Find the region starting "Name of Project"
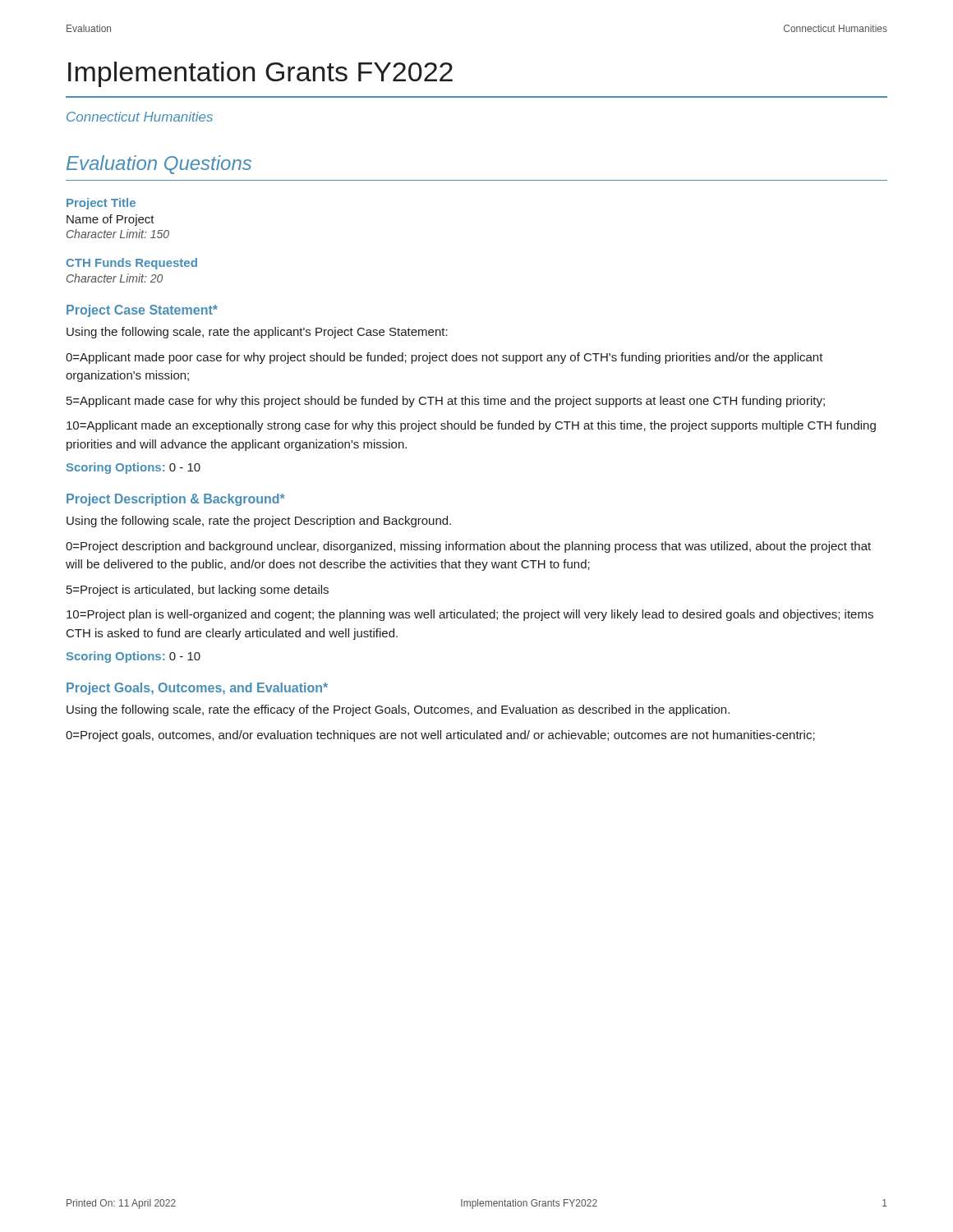Image resolution: width=953 pixels, height=1232 pixels. pyautogui.click(x=110, y=220)
